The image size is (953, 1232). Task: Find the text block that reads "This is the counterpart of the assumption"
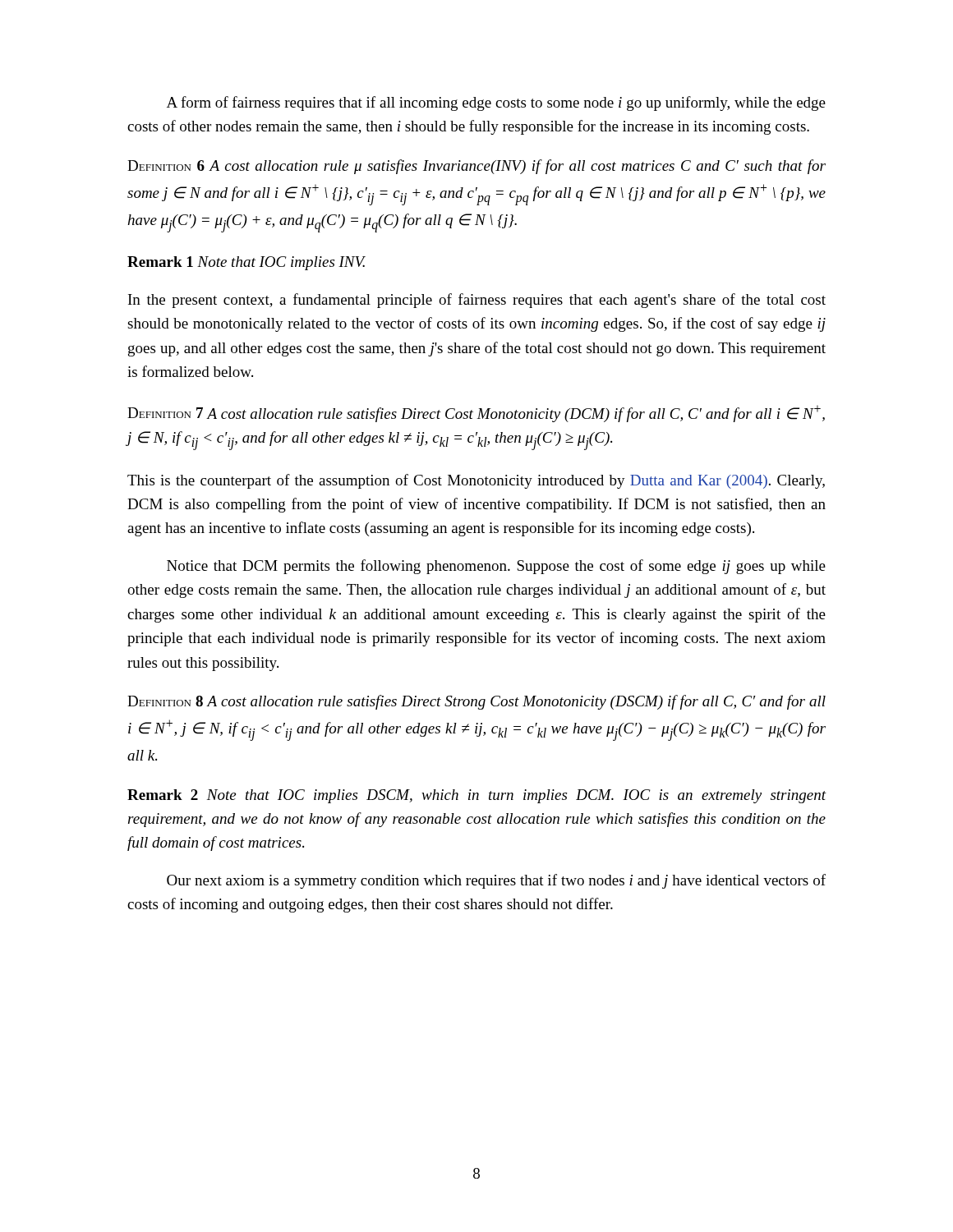coord(476,504)
